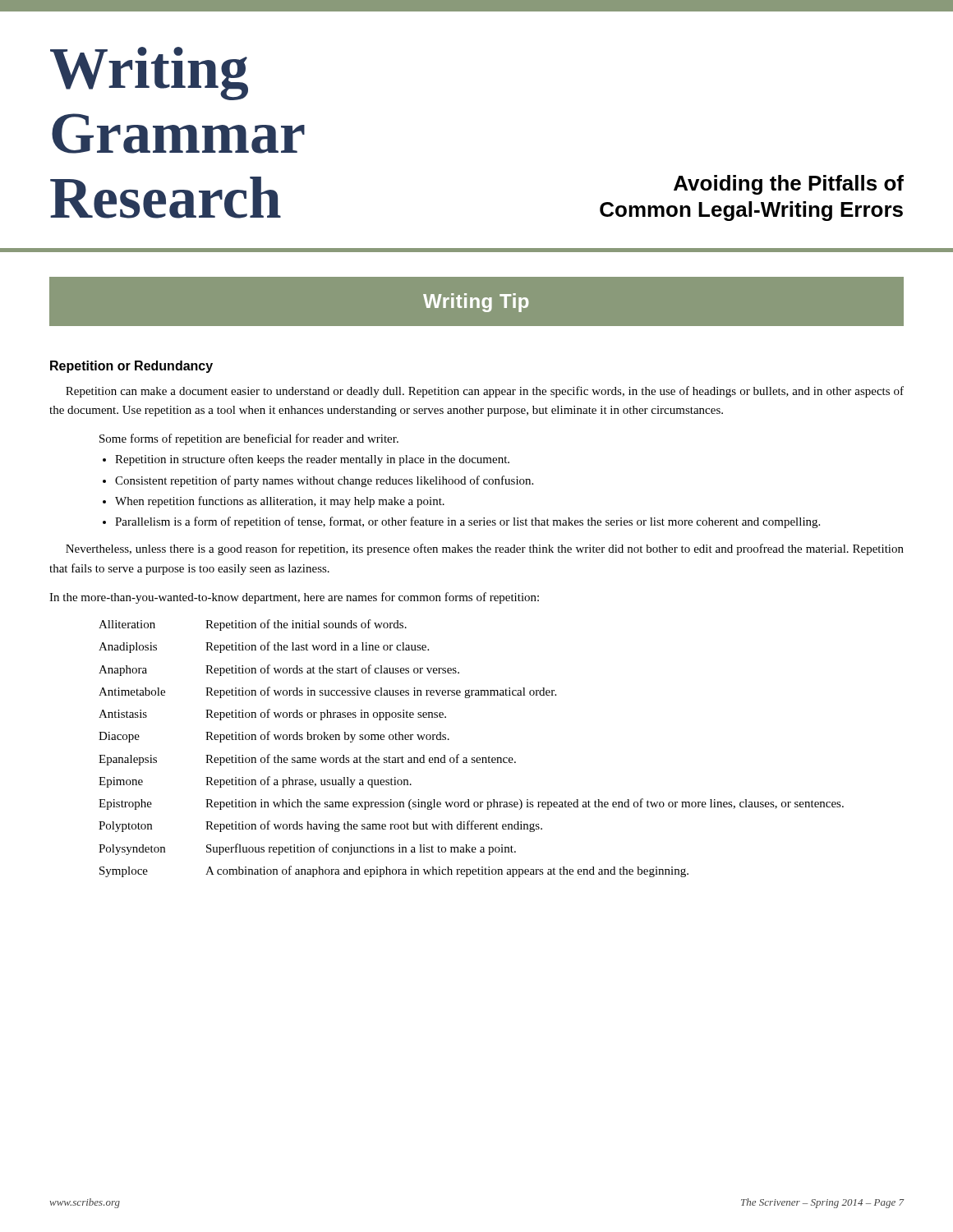The width and height of the screenshot is (953, 1232).
Task: Find the element starting "Avoiding the Pitfalls ofCommon Legal-Writing Errors"
Action: tap(613, 196)
